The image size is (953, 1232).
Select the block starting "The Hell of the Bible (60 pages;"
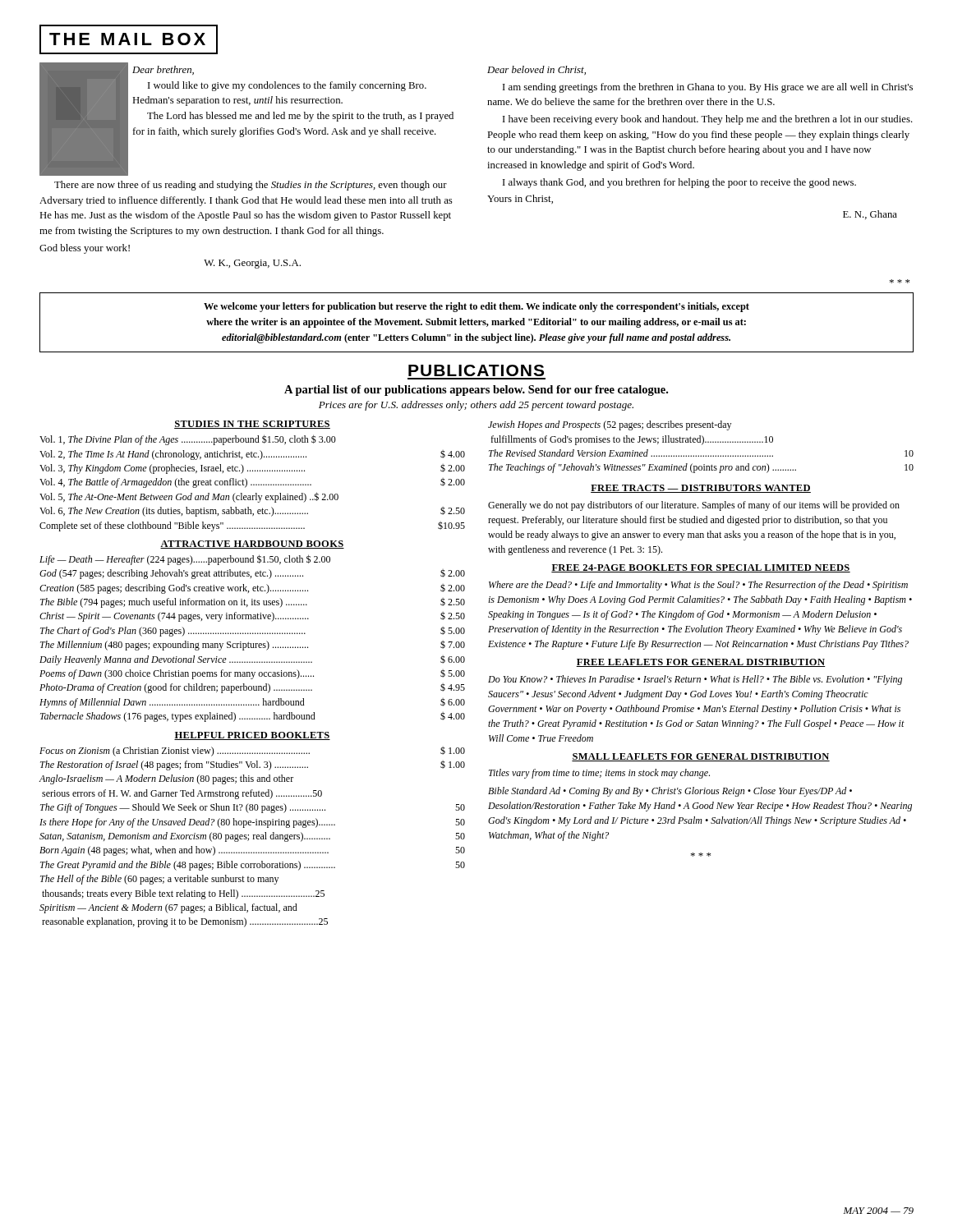182,886
